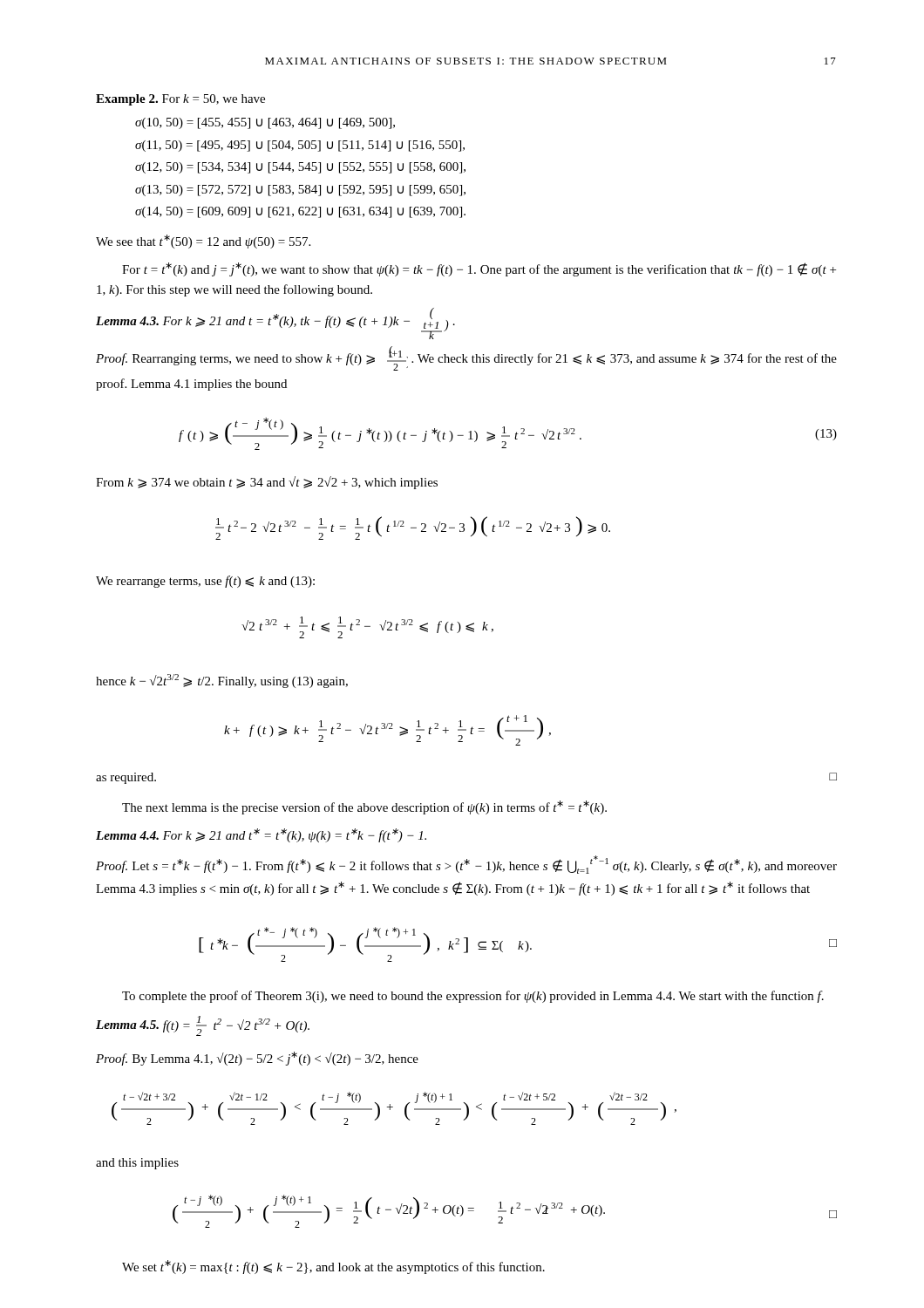Click on the text block that says "Lemma 4.5. f(t) = 1 2 t2 −"
Image resolution: width=924 pixels, height=1308 pixels.
203,1026
